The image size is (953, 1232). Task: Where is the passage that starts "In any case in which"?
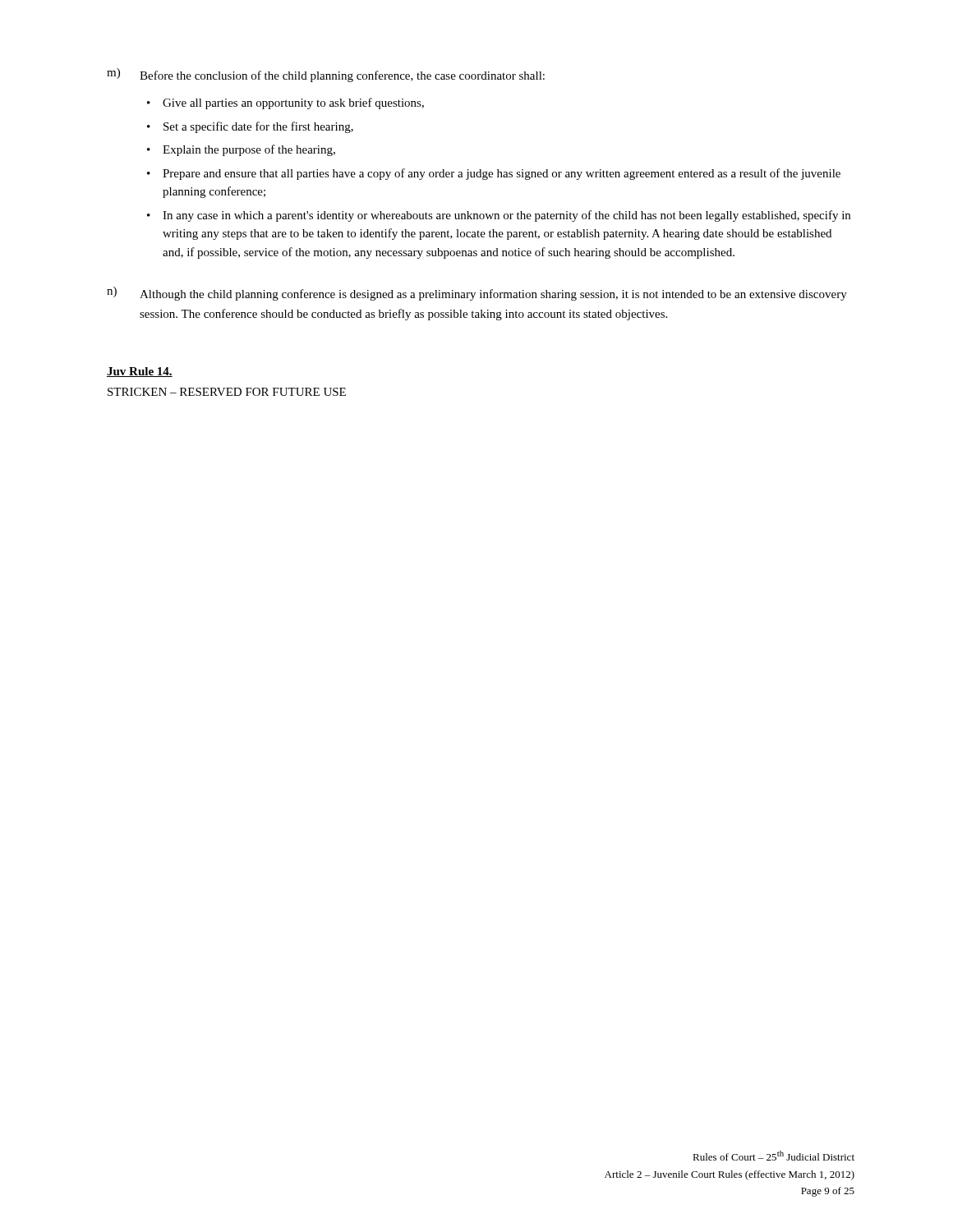click(497, 233)
